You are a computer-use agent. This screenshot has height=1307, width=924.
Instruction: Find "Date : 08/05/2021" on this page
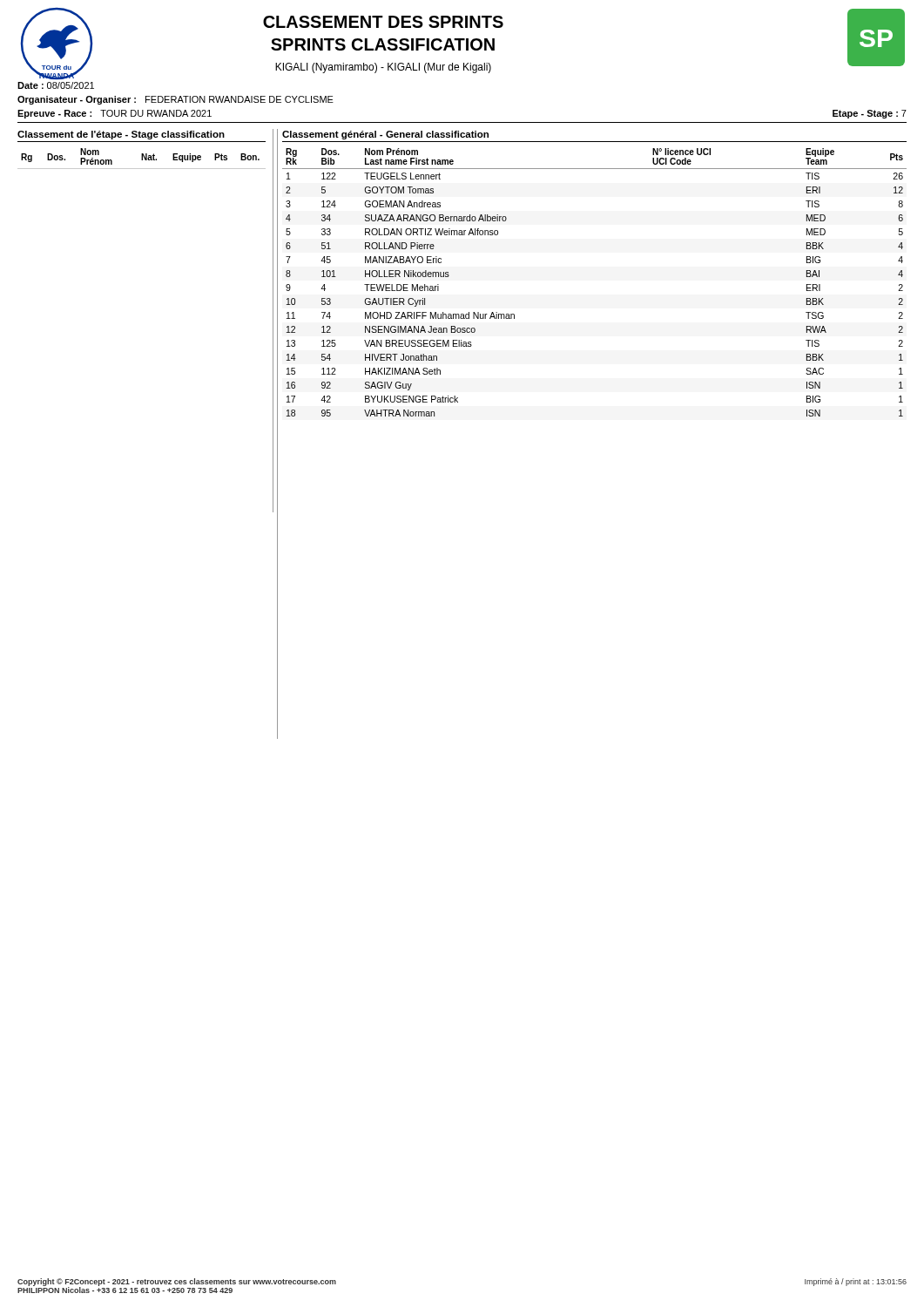pyautogui.click(x=56, y=85)
